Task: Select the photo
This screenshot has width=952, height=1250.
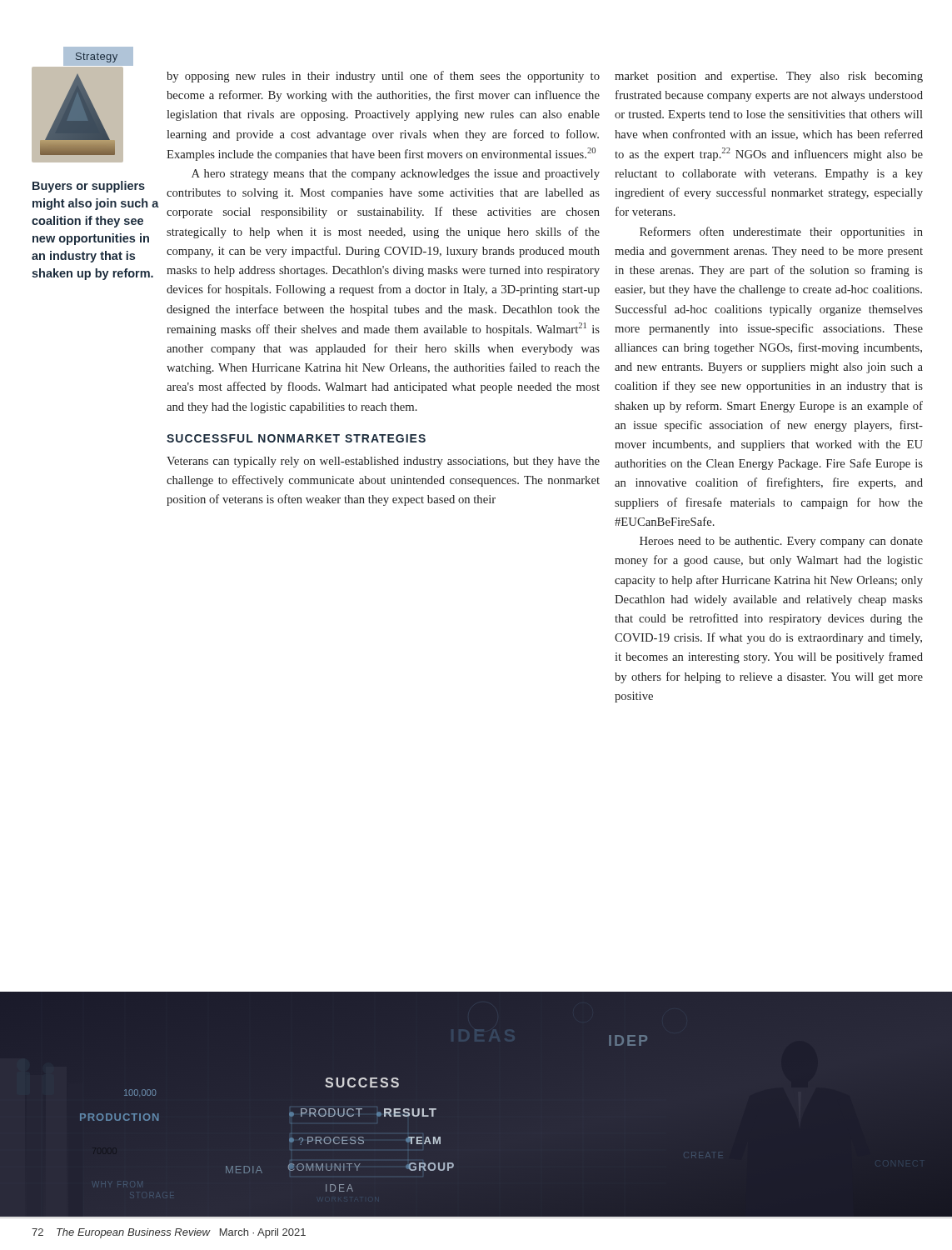Action: coord(476,1104)
